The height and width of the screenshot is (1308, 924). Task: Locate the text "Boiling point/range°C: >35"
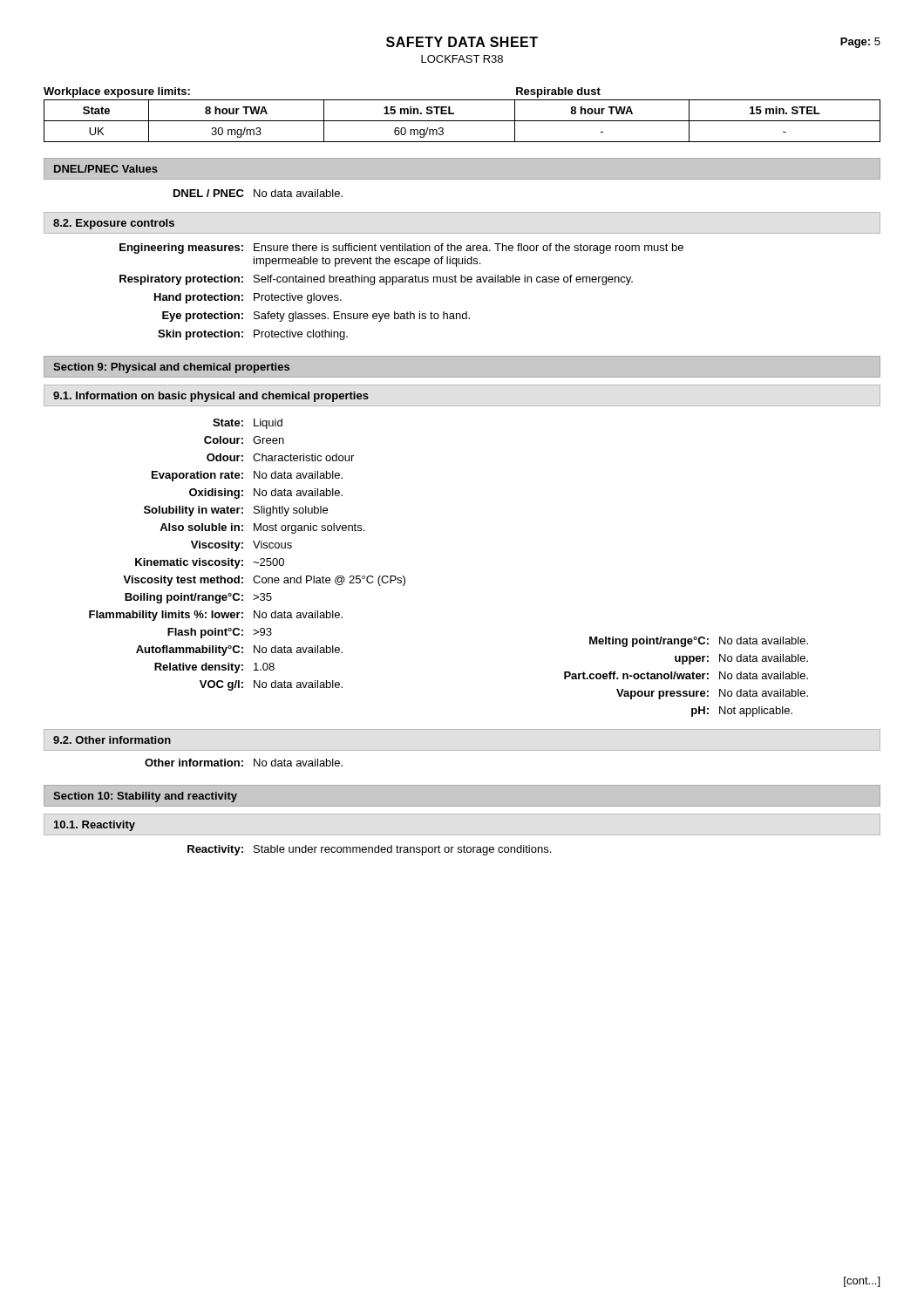(263, 597)
